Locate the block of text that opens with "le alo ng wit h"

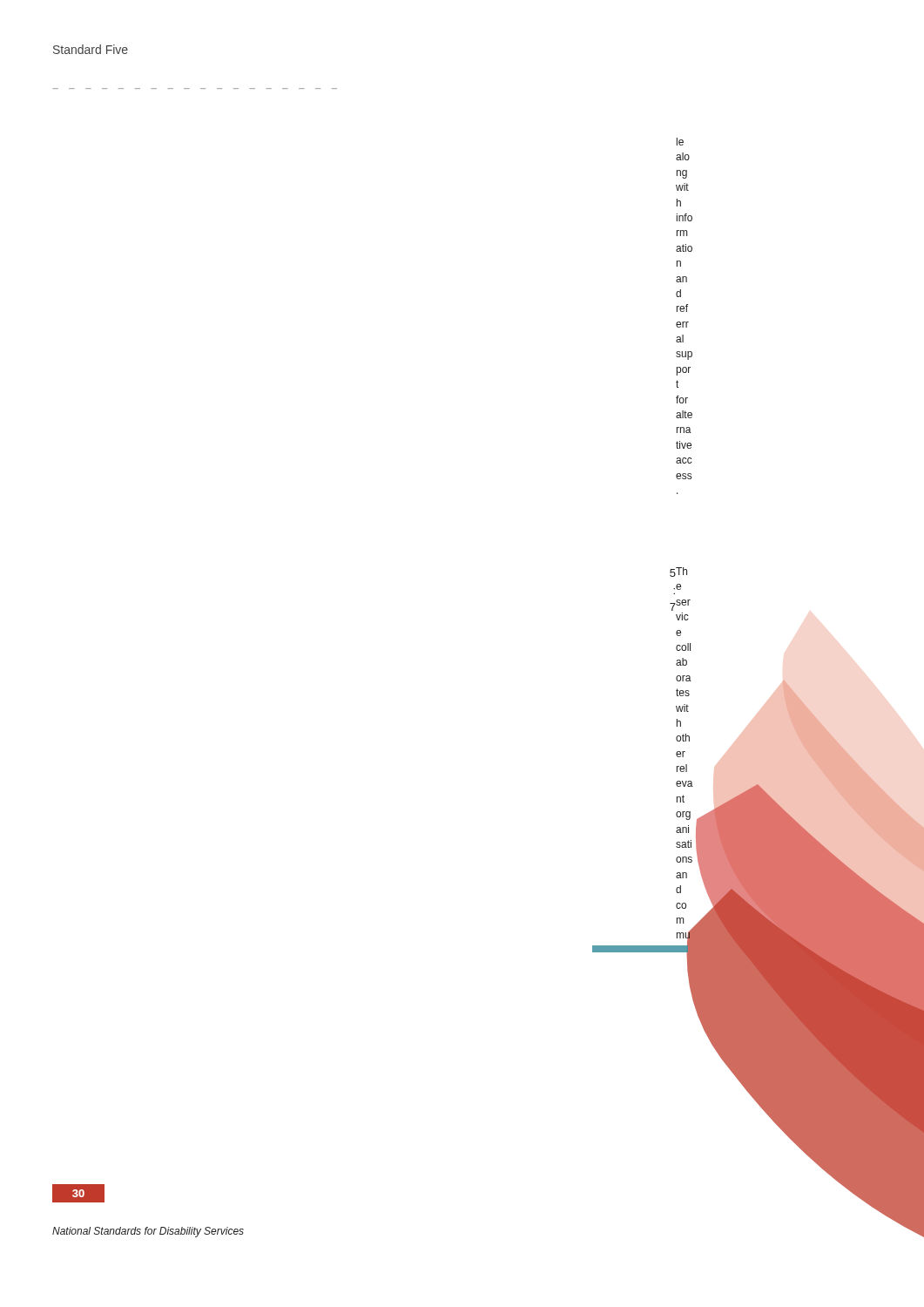(684, 316)
